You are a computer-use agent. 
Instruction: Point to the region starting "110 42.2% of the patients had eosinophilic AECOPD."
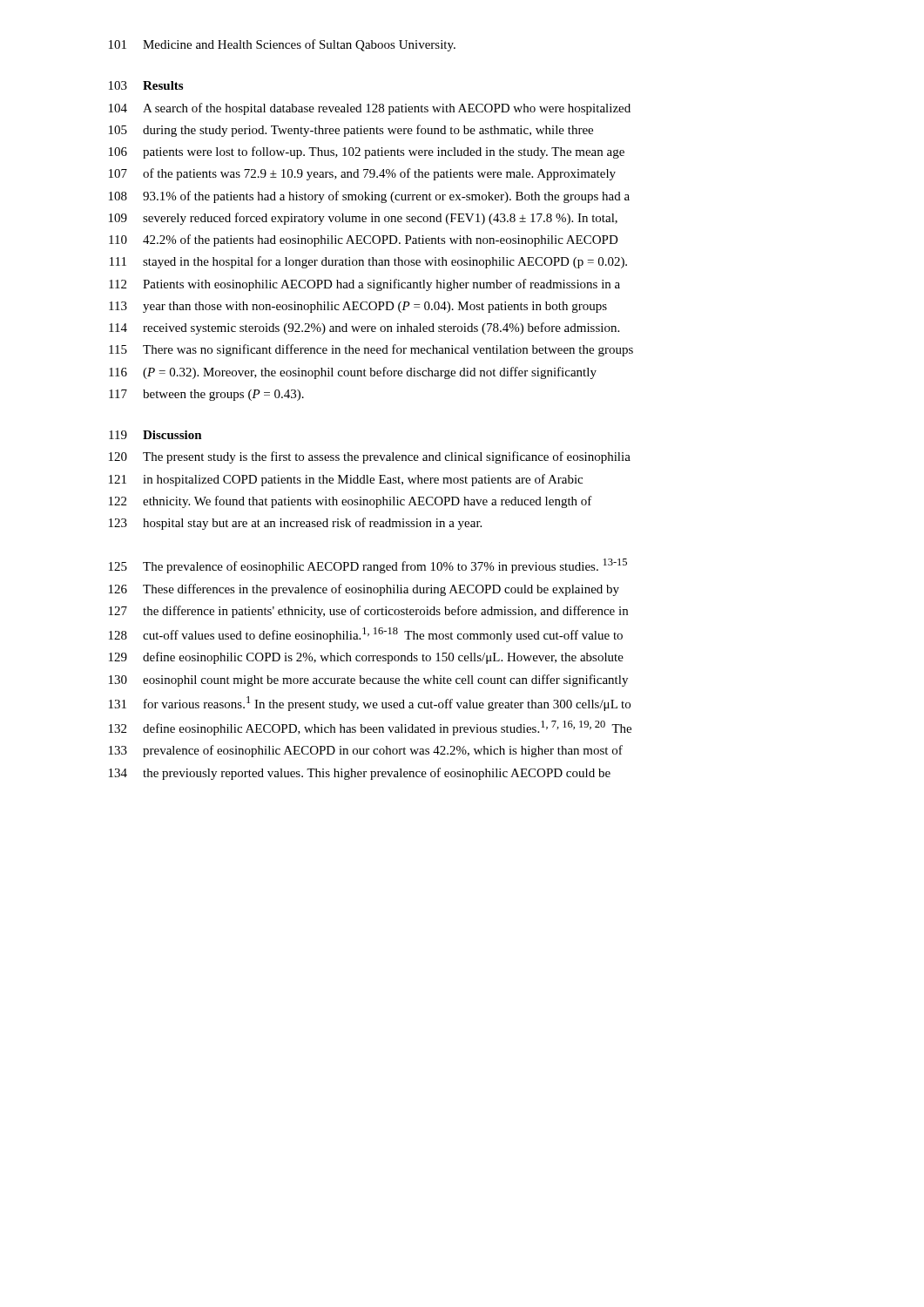click(x=470, y=240)
